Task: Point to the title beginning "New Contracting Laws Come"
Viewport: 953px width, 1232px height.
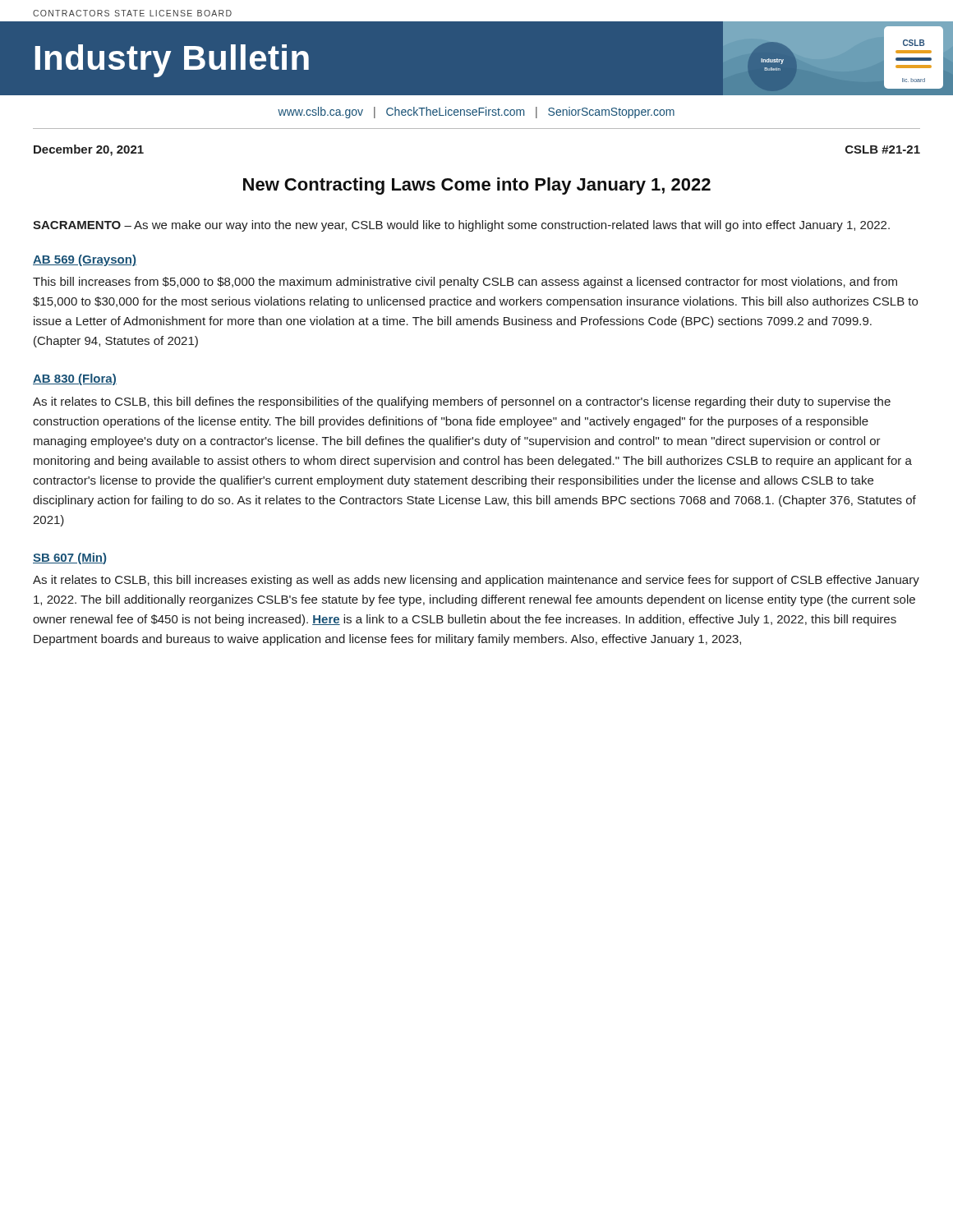Action: (x=476, y=184)
